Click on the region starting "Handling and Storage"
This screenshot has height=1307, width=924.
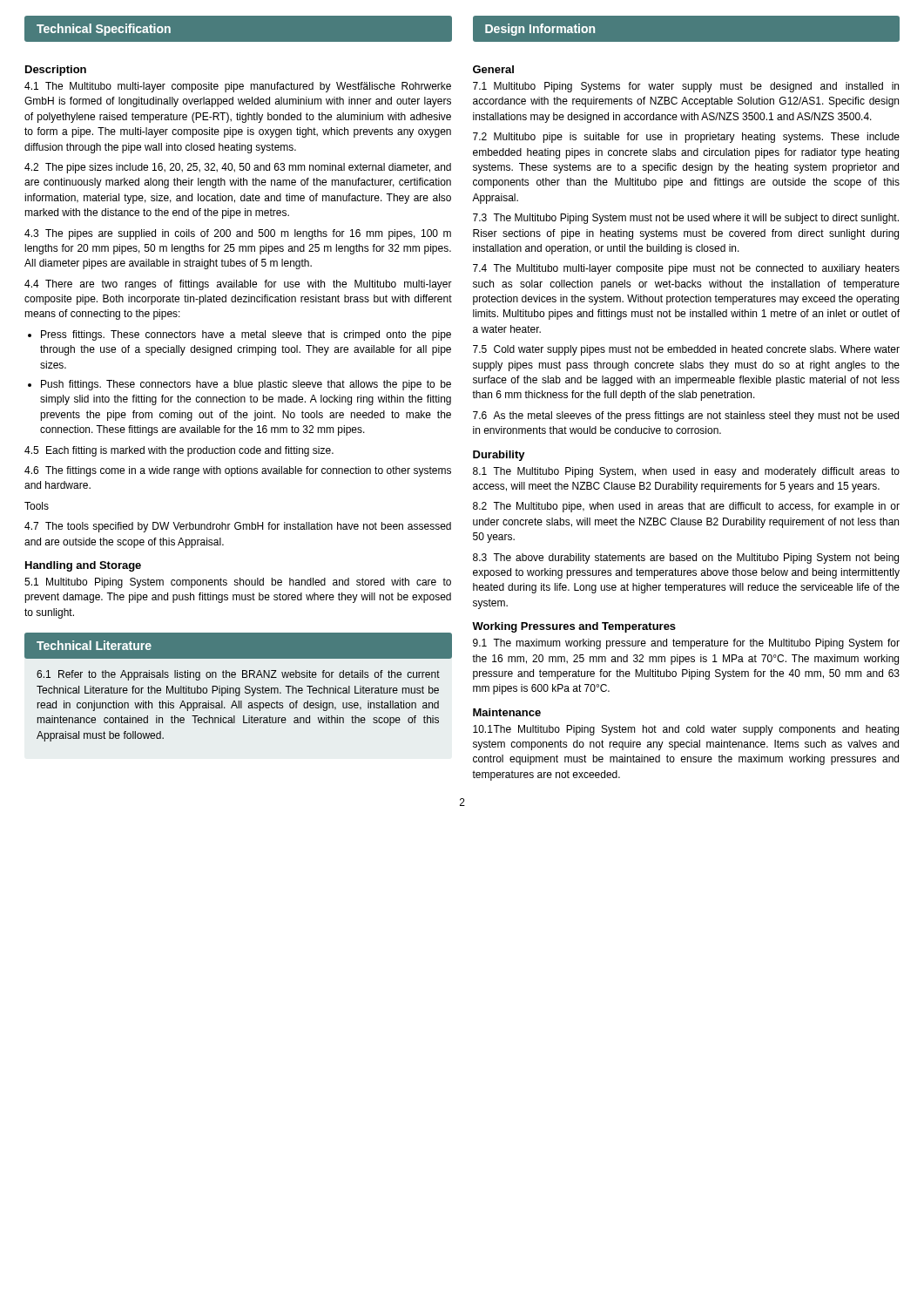coord(83,566)
